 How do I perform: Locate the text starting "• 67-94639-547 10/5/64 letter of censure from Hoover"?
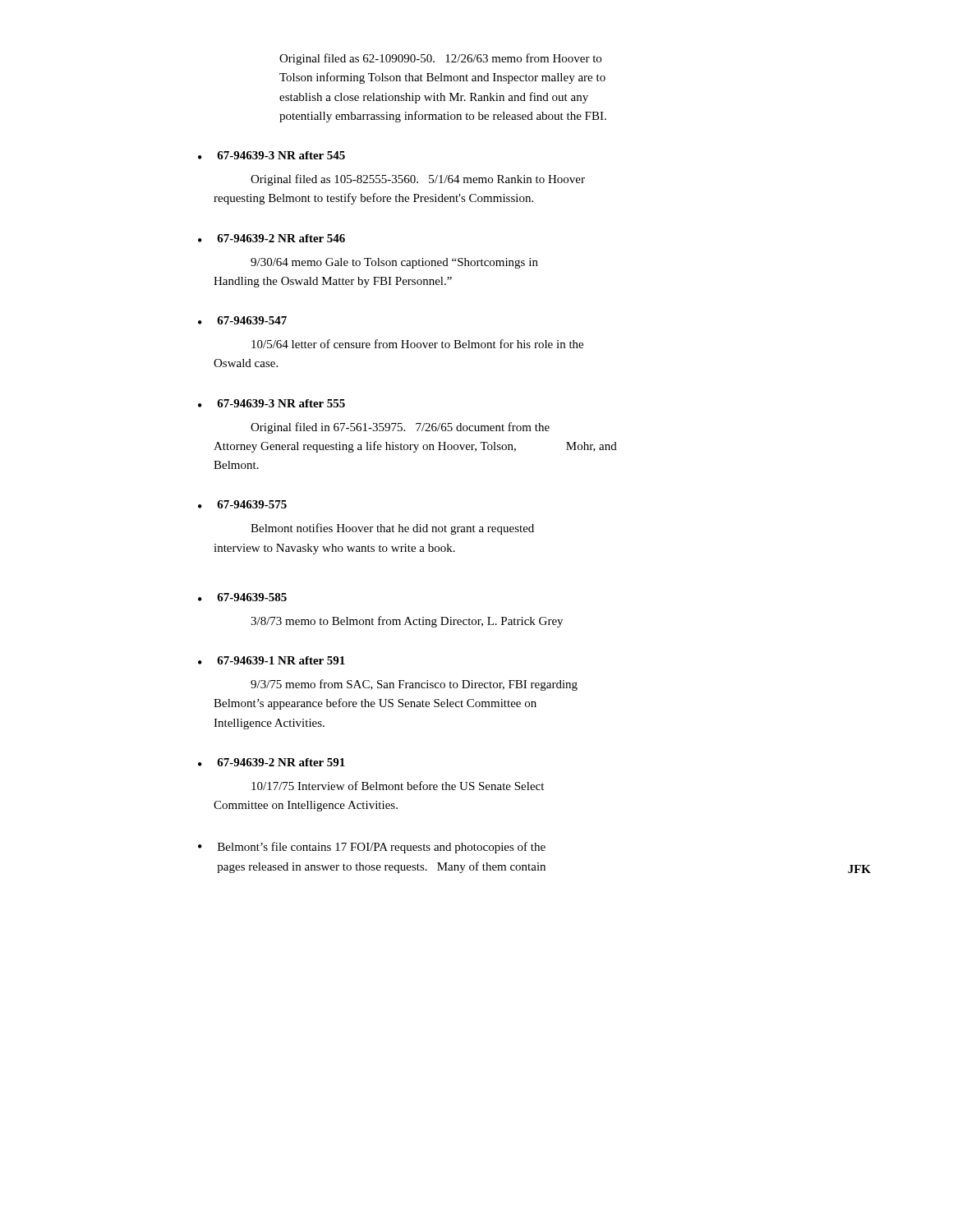tap(534, 344)
